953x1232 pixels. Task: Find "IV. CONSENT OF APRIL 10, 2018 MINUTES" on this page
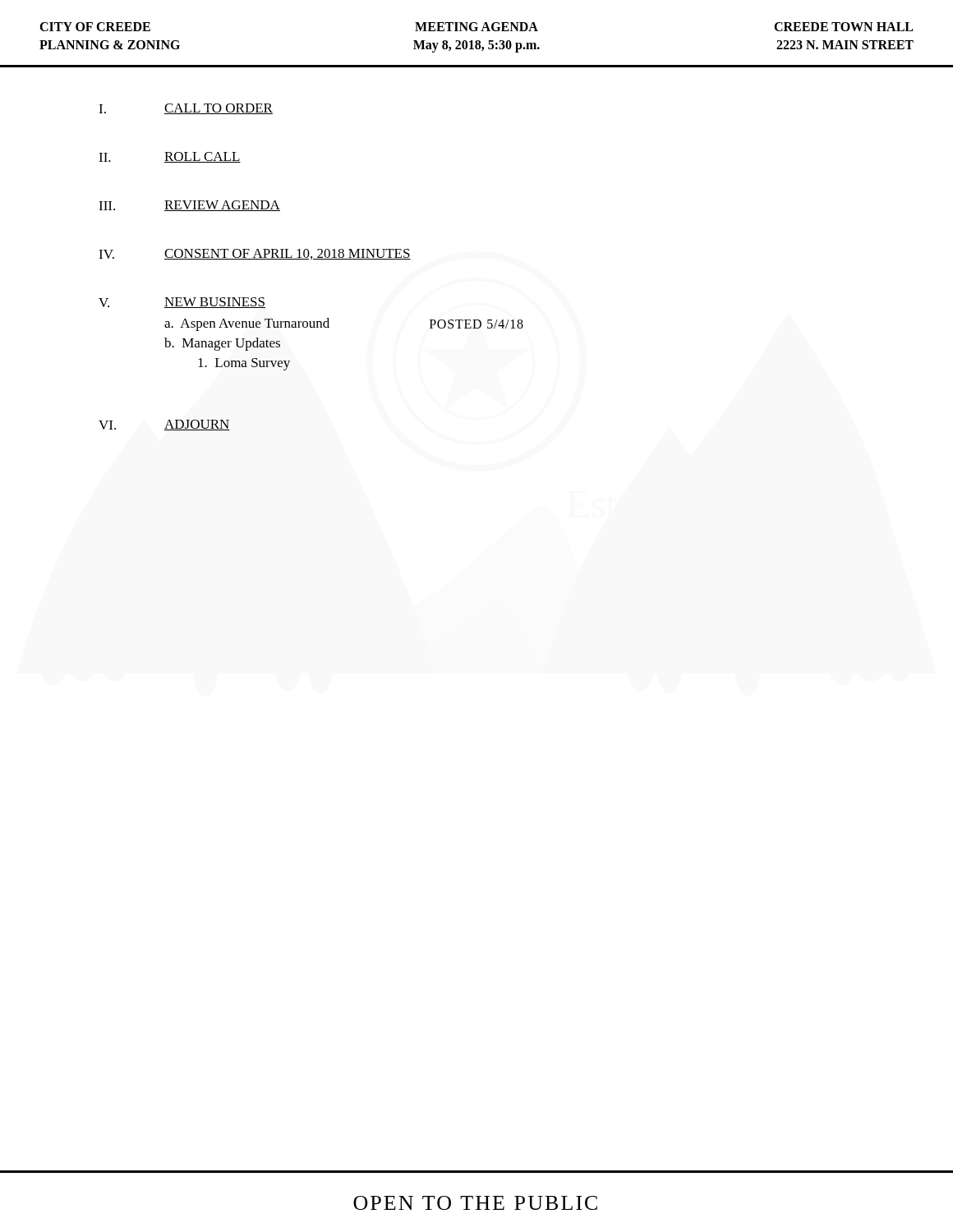(254, 254)
